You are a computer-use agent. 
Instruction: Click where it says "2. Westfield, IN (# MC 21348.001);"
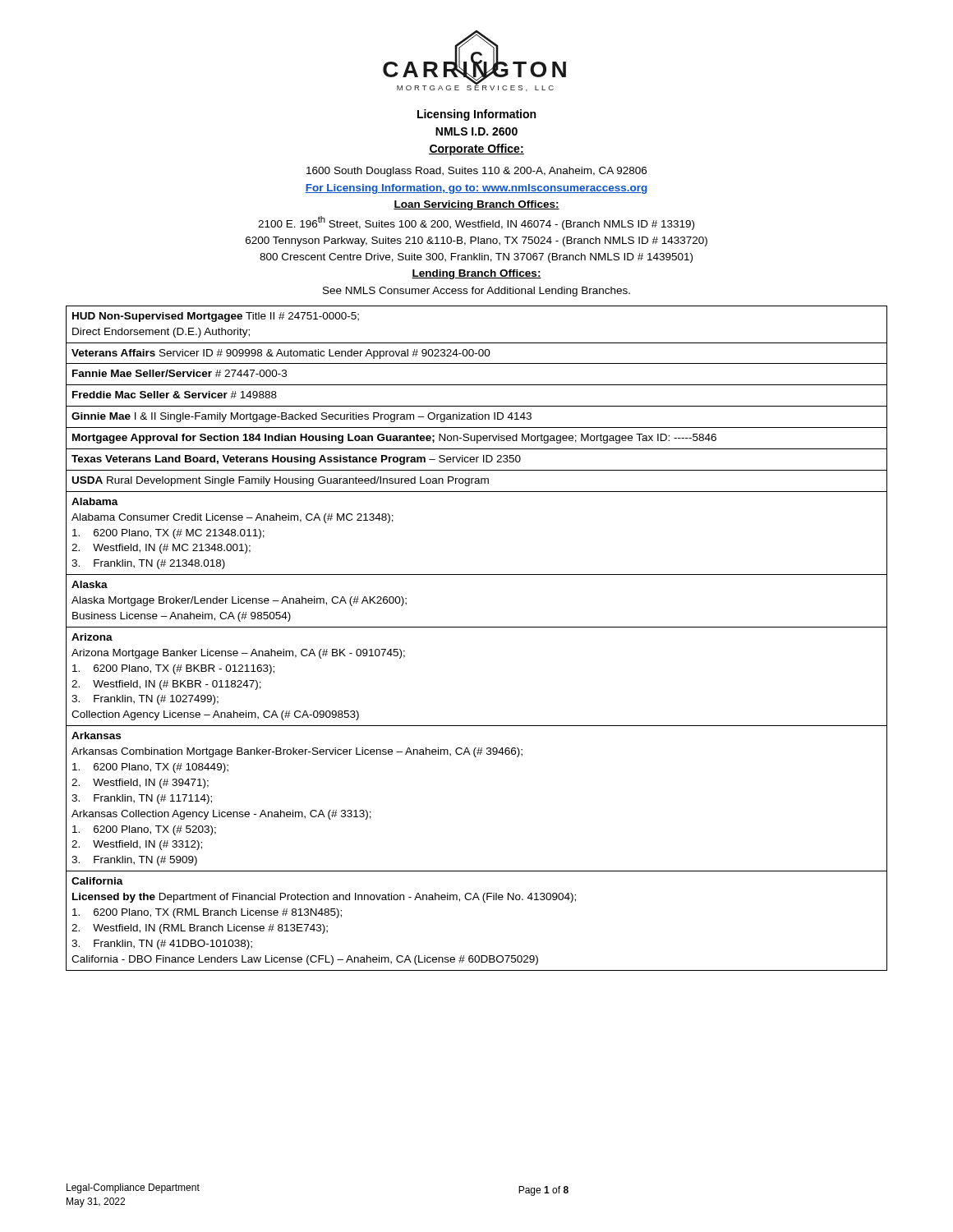tap(161, 548)
